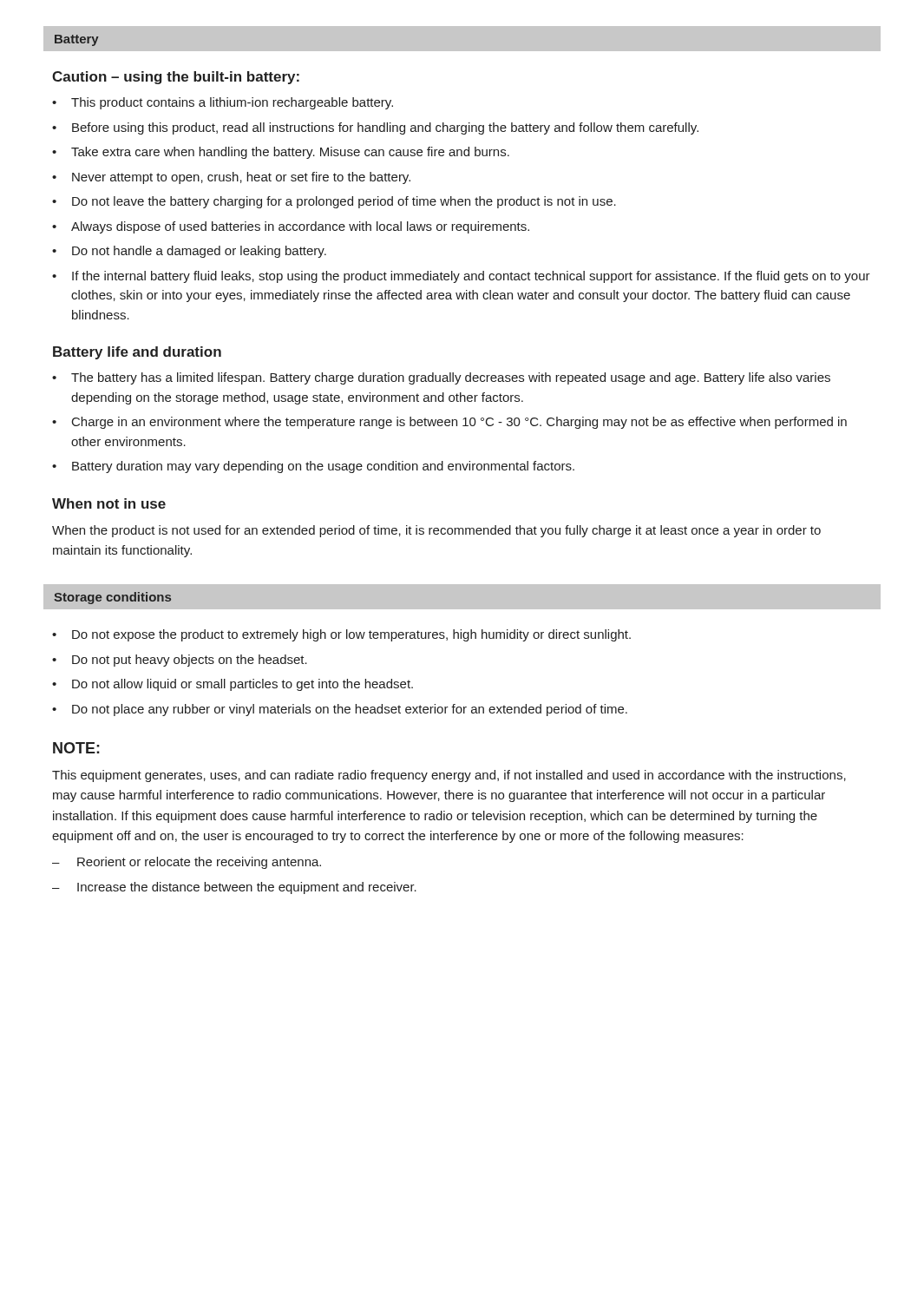Click on the element starting "• Do not place"
Viewport: 924px width, 1302px height.
coord(462,709)
